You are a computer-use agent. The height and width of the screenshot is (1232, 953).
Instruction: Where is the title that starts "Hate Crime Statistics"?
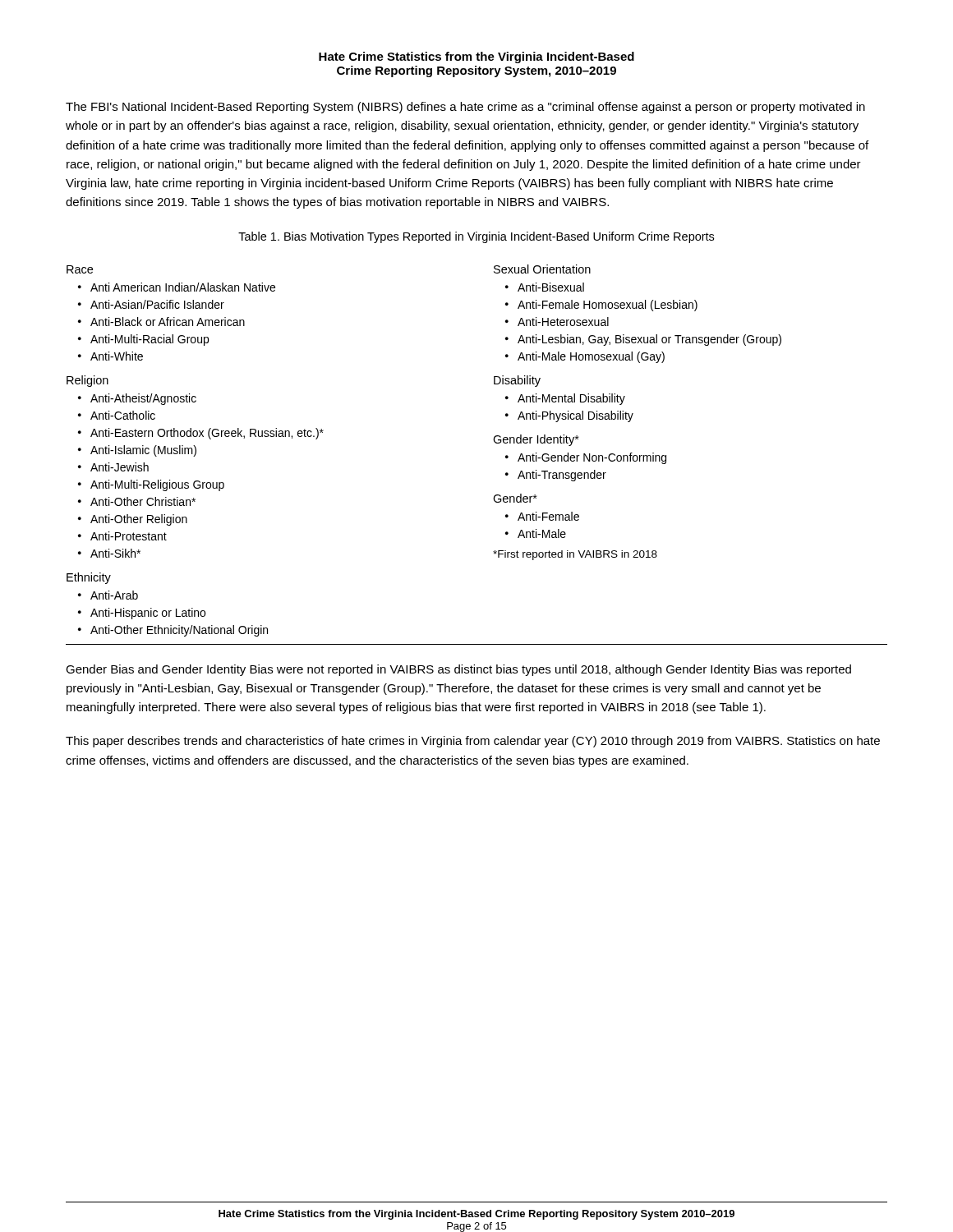coord(476,63)
